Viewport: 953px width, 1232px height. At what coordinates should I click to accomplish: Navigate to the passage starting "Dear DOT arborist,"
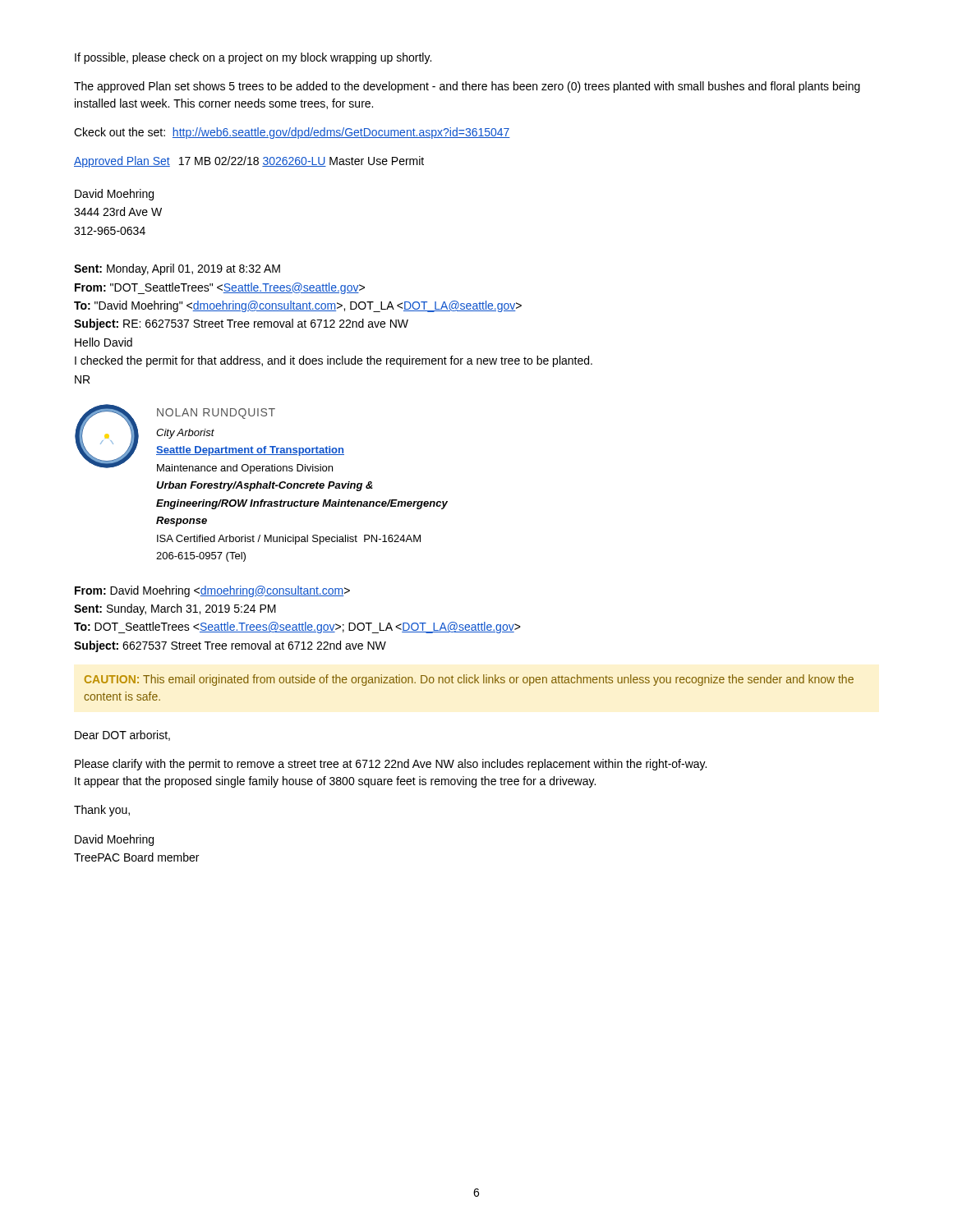[x=122, y=735]
